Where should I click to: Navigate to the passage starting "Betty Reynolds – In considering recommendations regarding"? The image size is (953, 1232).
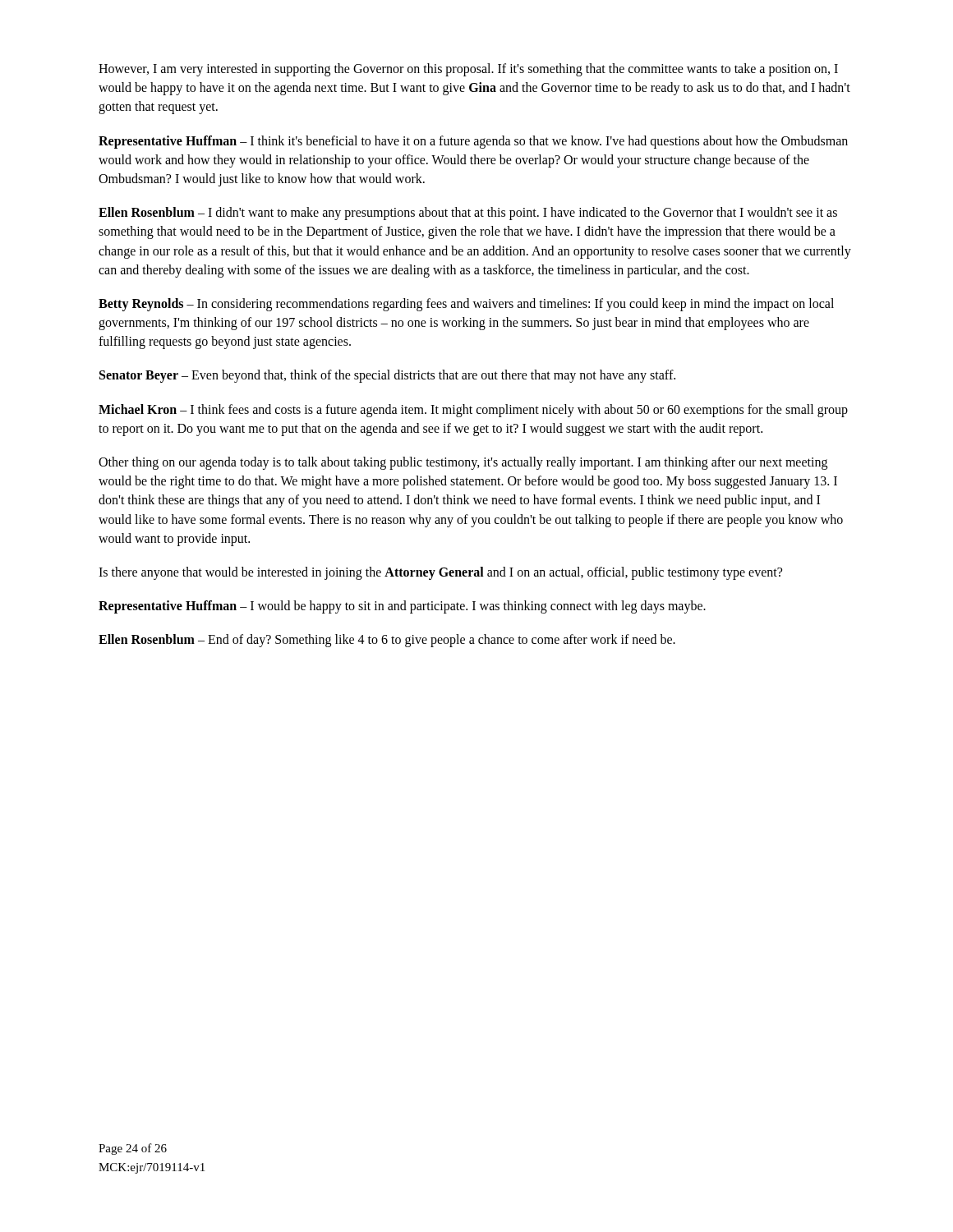[x=476, y=323]
